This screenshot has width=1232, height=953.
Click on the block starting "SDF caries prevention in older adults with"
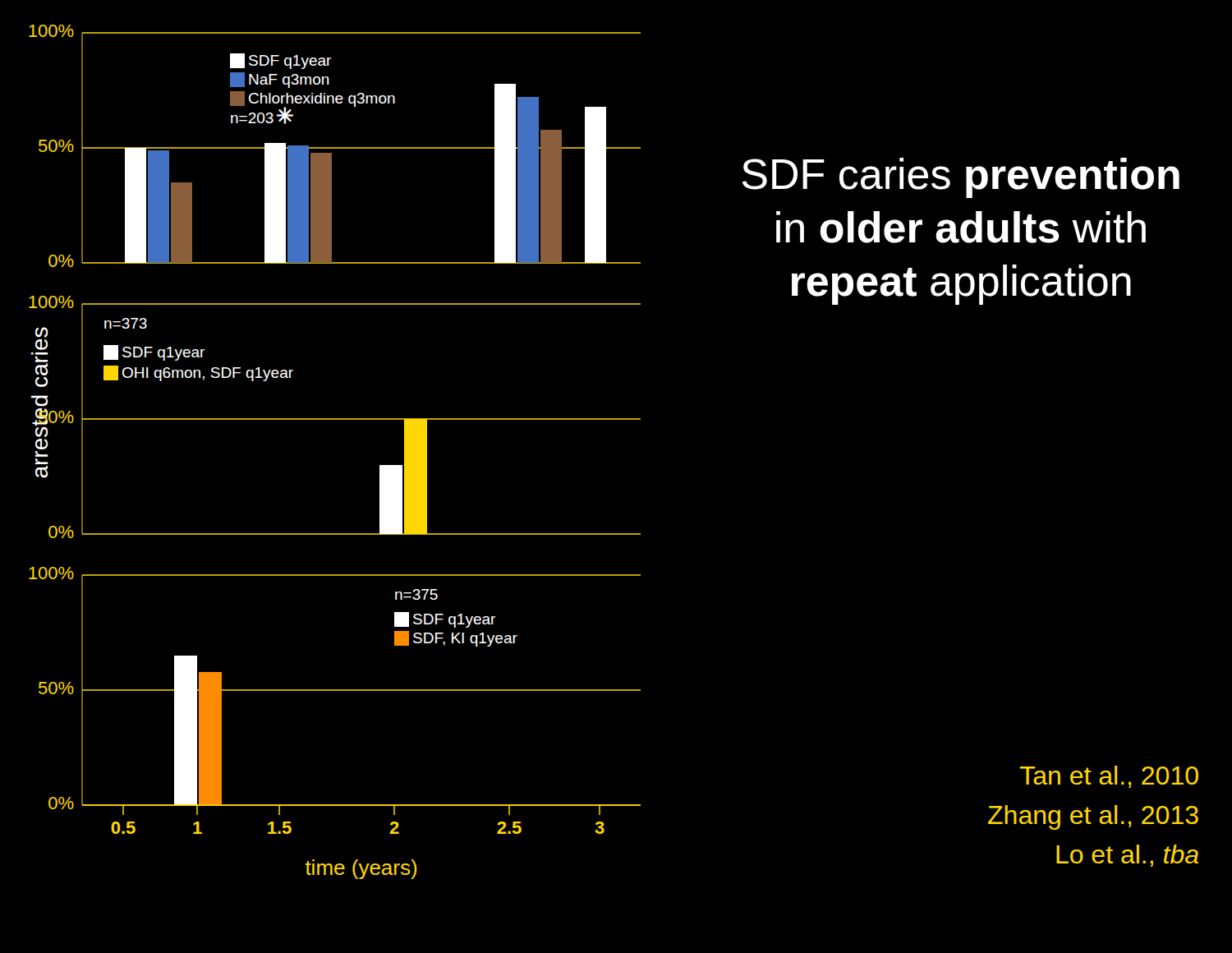pos(961,228)
